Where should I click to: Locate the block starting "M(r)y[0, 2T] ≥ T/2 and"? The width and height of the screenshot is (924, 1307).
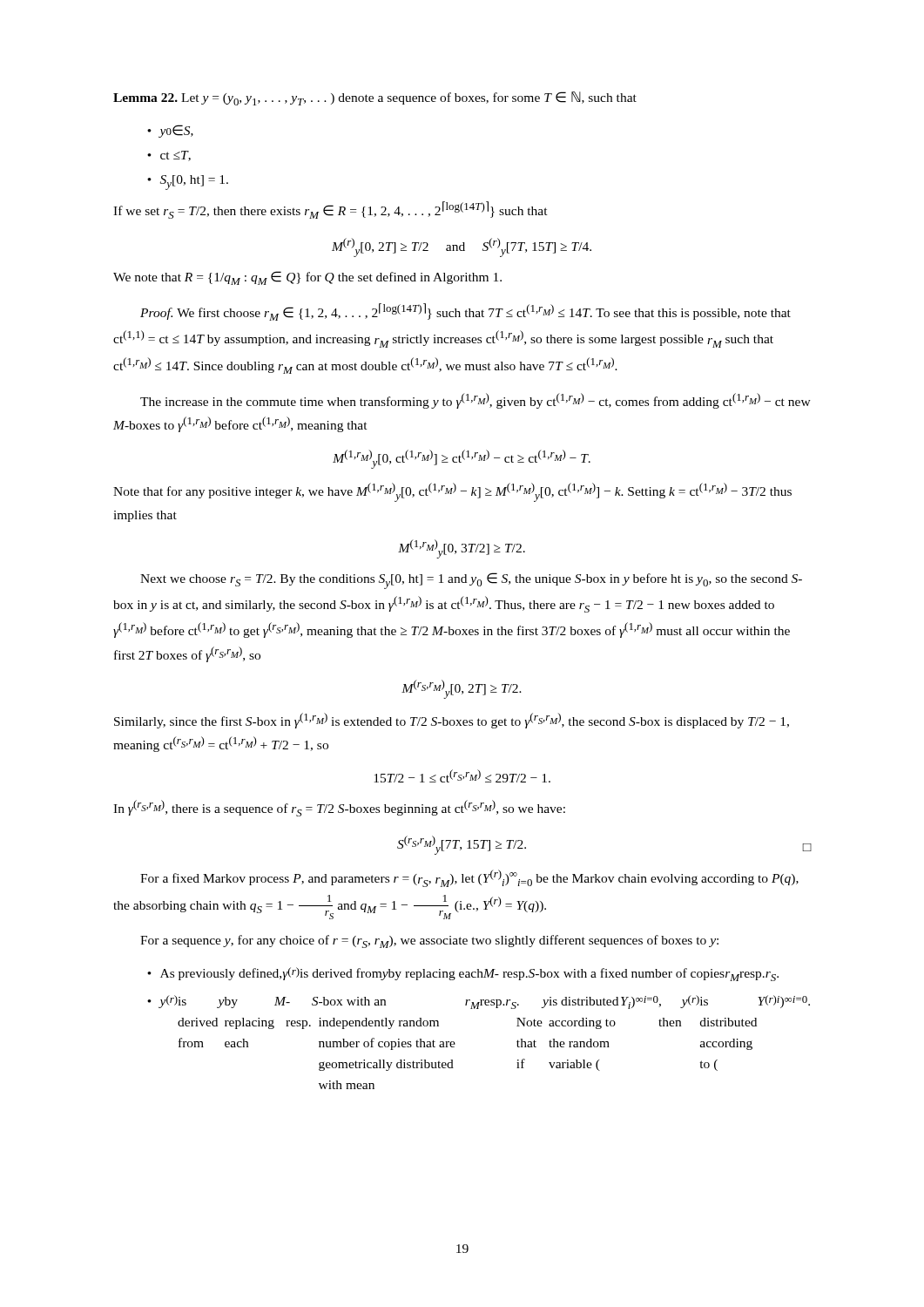(462, 246)
